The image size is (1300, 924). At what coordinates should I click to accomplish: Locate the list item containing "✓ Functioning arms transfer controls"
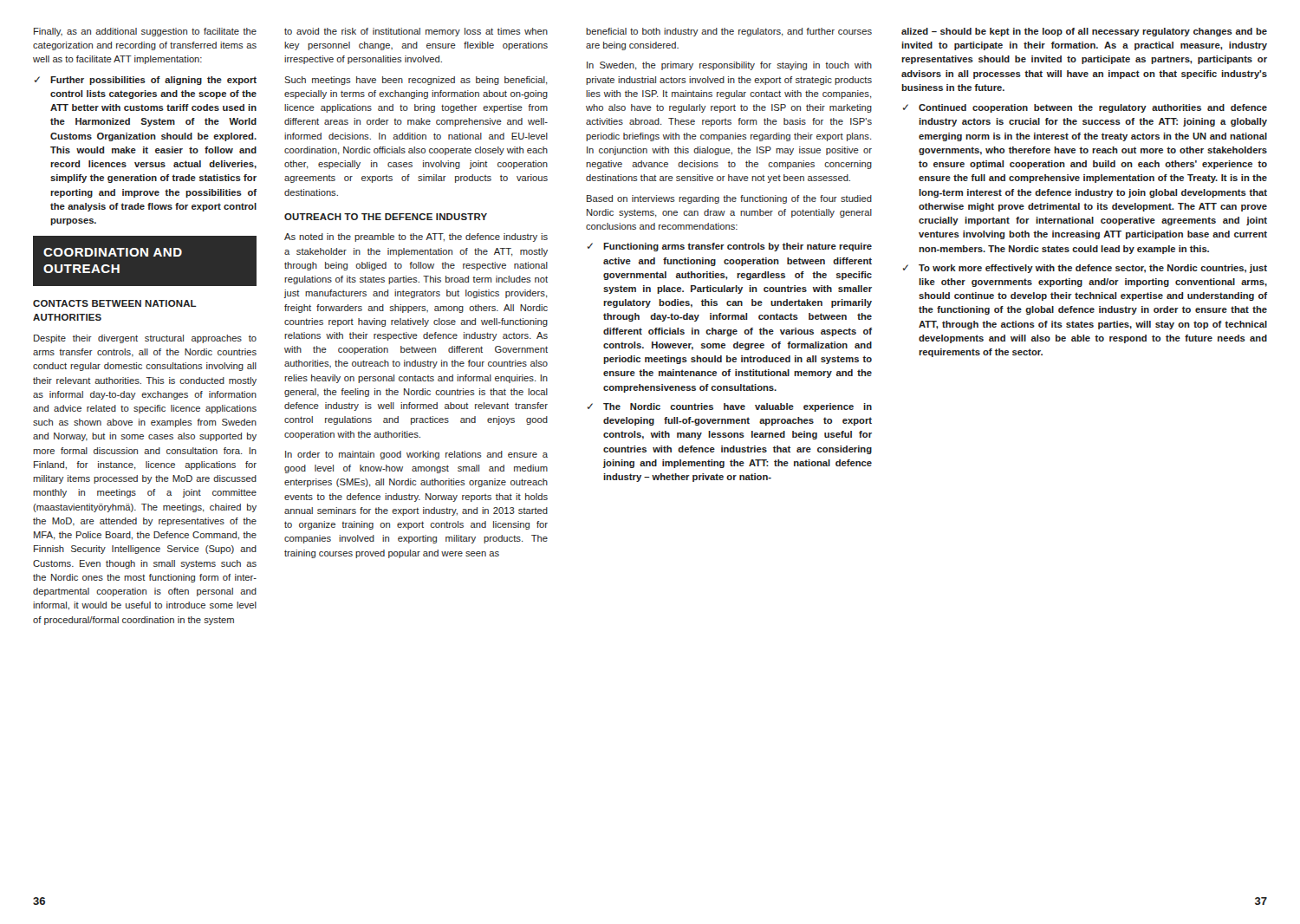729,317
